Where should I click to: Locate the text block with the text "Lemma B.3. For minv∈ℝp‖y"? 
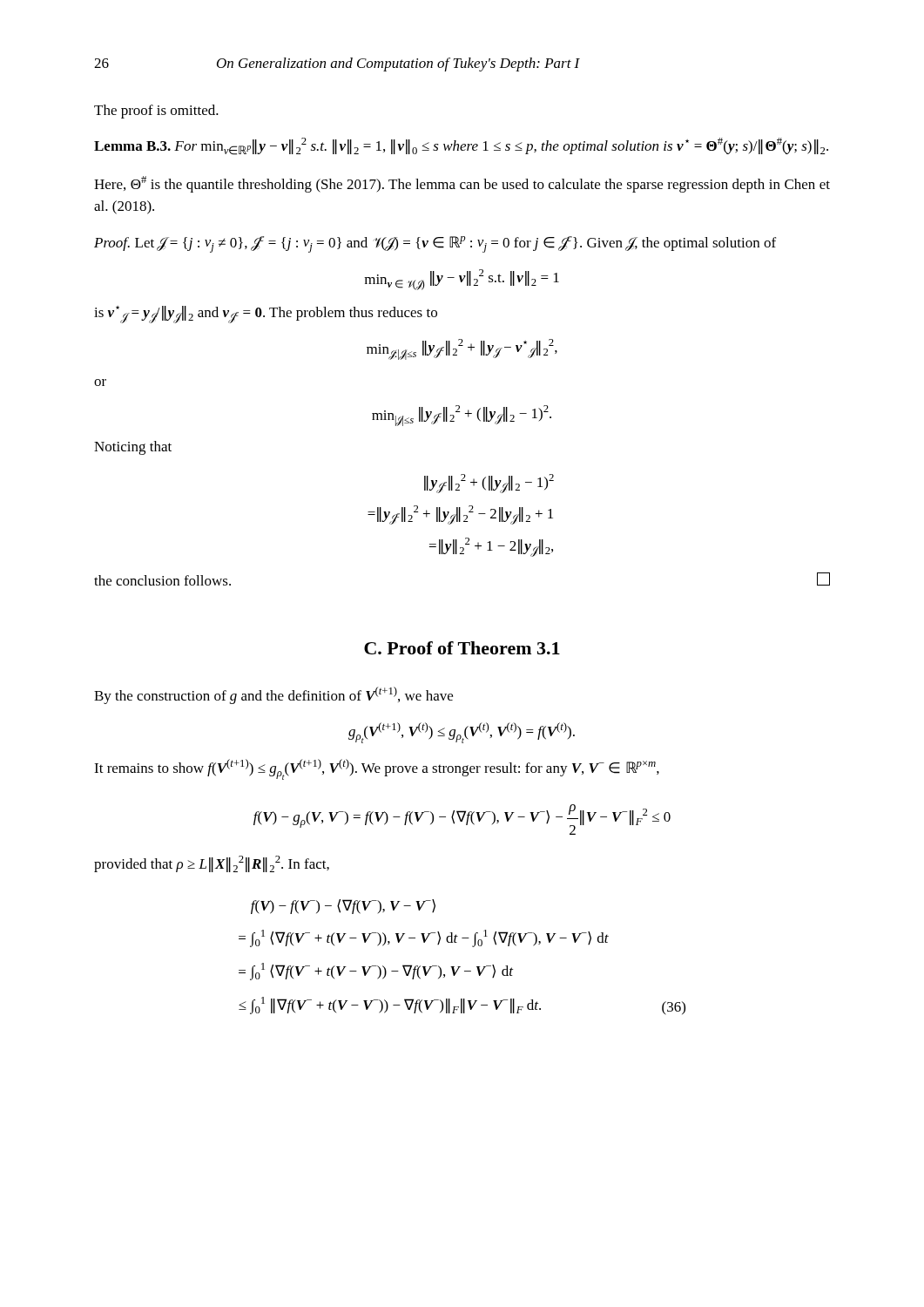(462, 146)
